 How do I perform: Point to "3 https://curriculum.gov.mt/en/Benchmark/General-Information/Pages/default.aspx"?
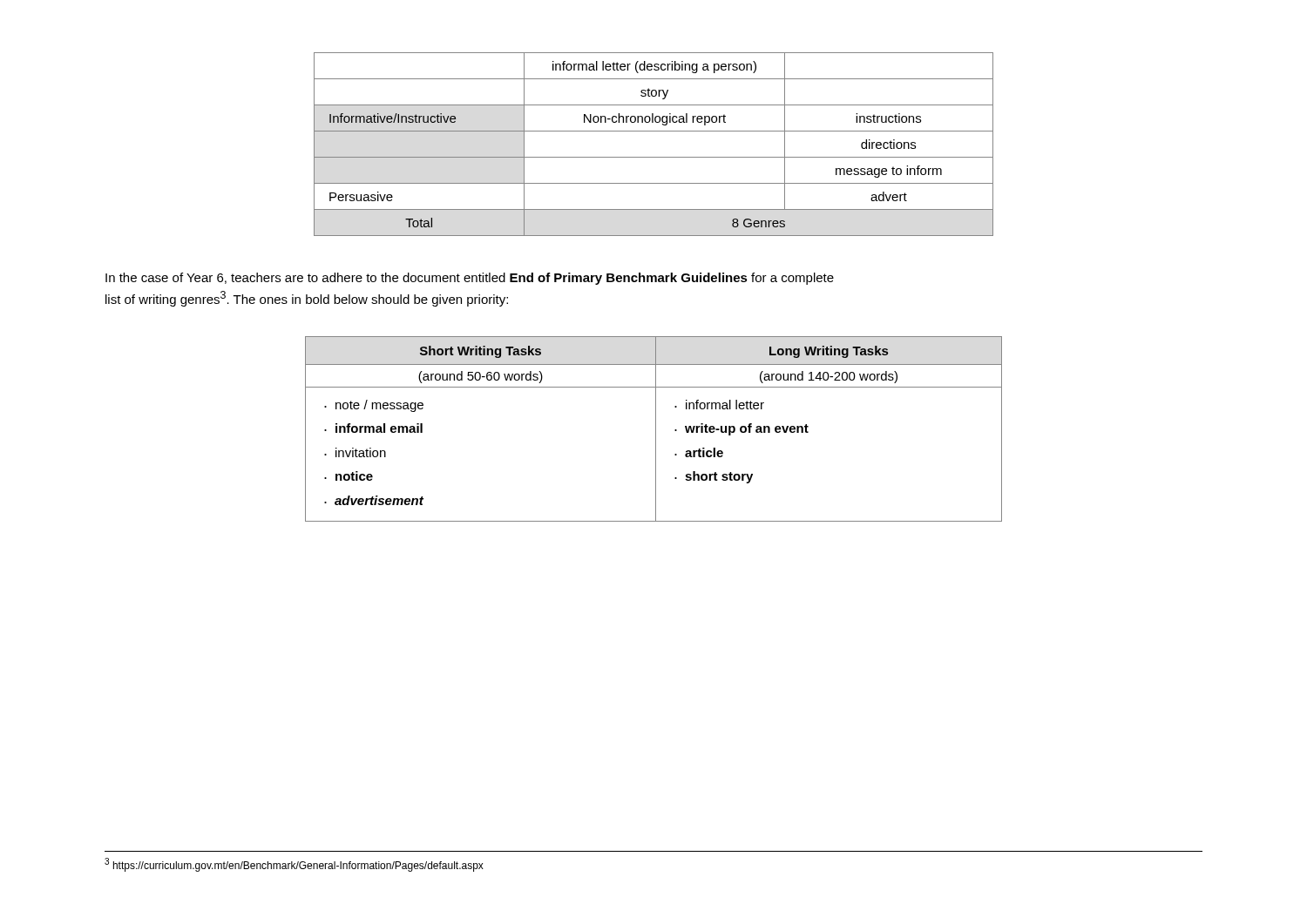294,864
